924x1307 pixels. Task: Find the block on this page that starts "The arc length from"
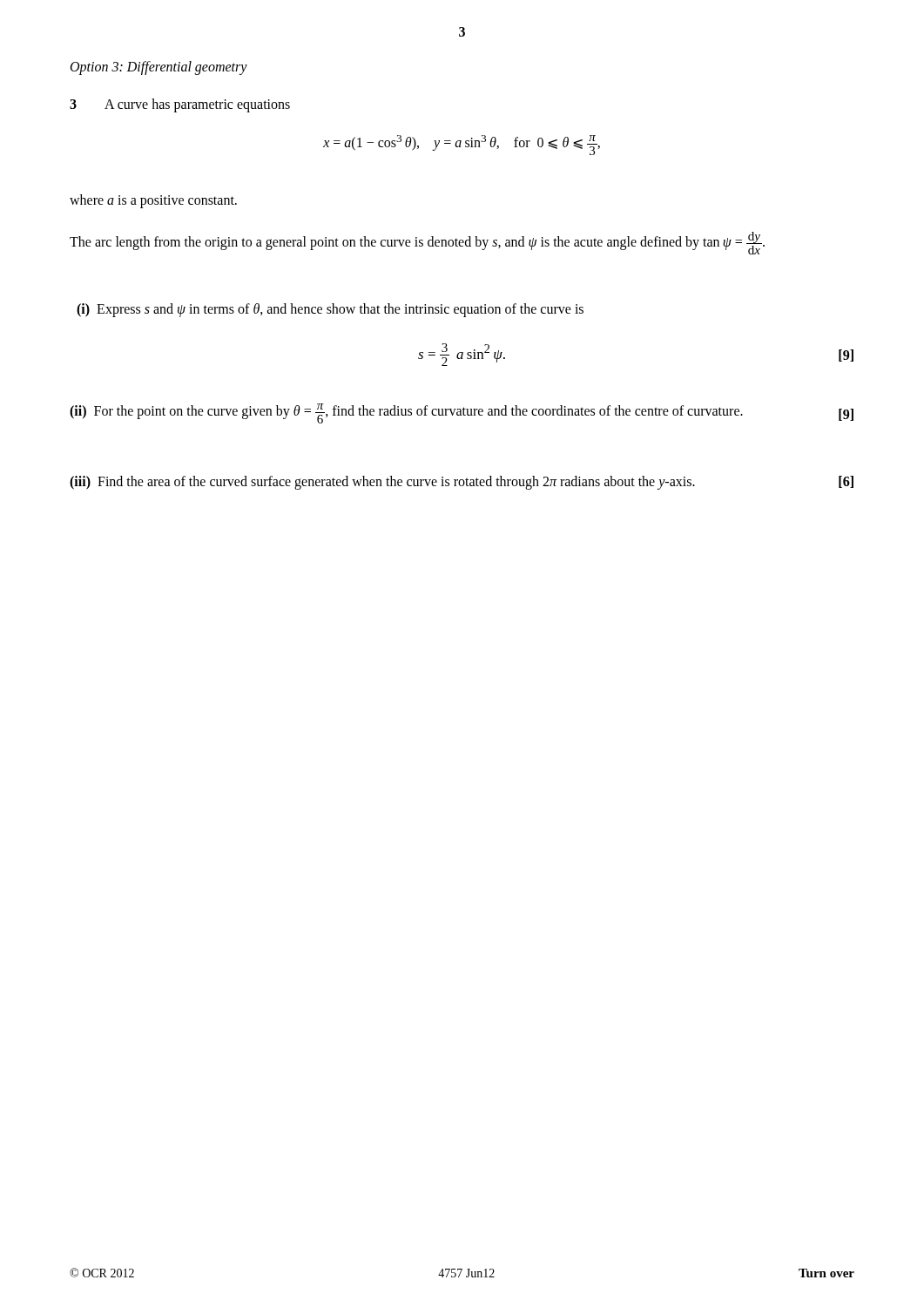coord(418,244)
